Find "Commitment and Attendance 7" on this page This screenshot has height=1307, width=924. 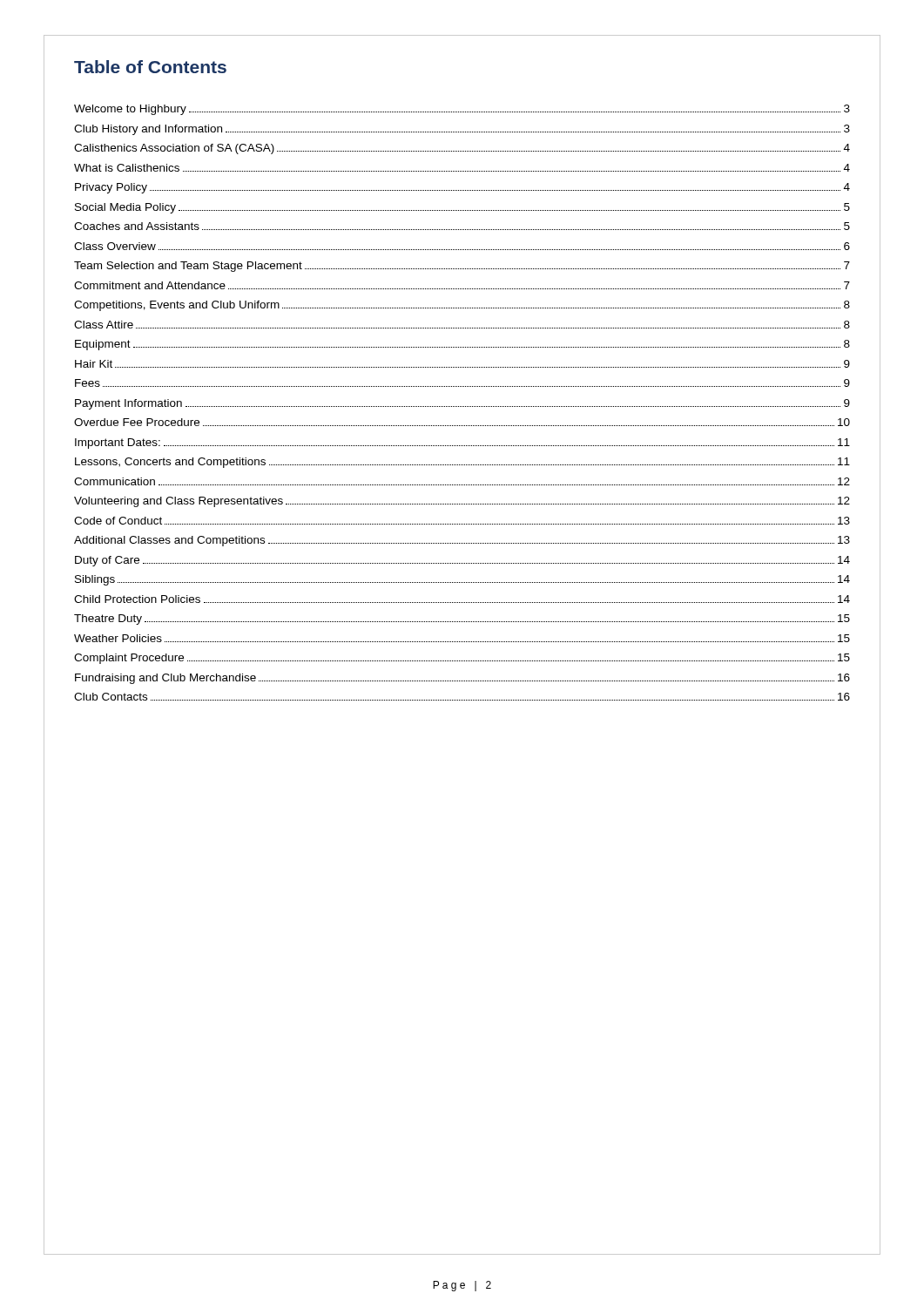tap(462, 285)
